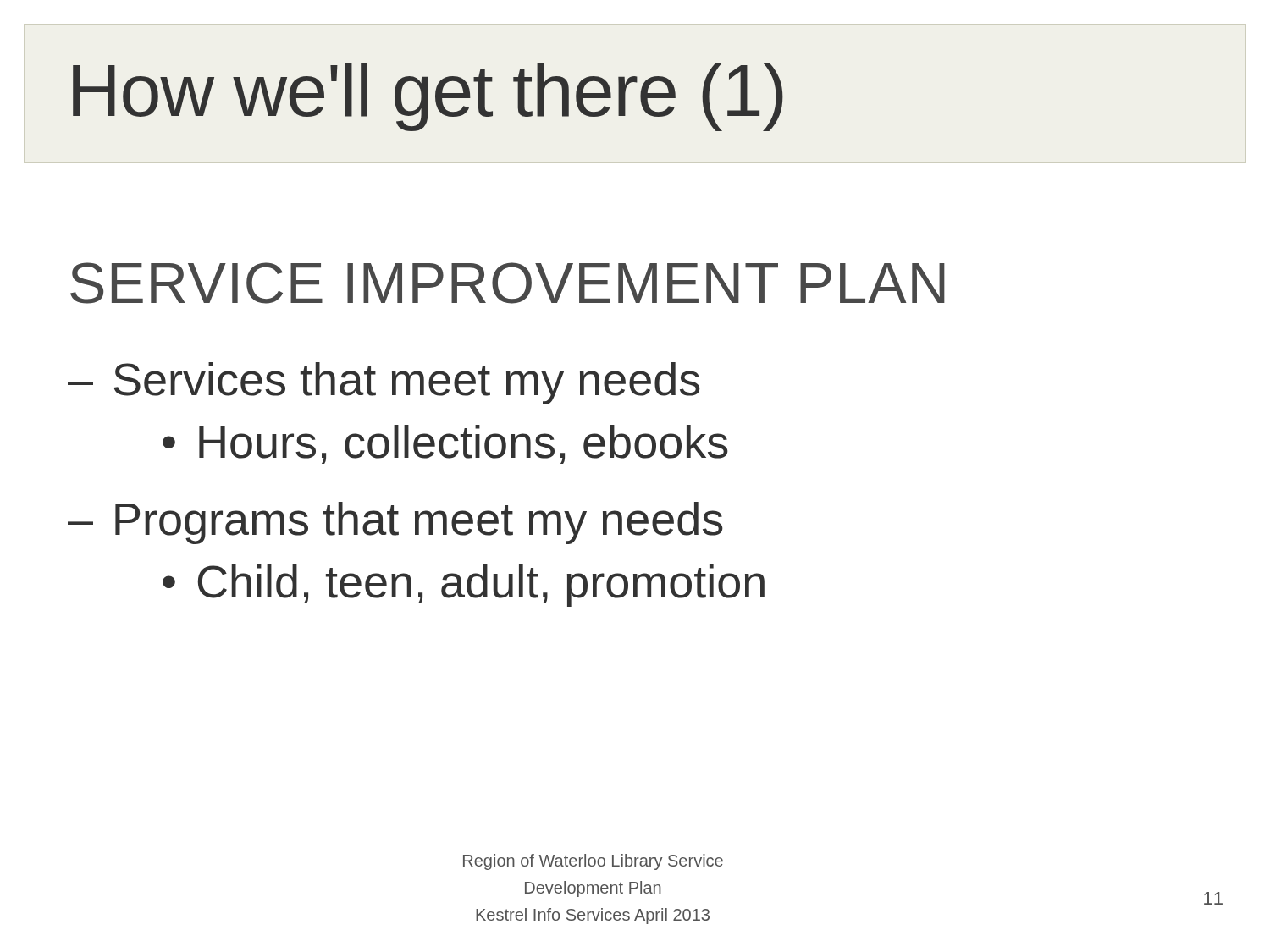Select the section header
Image resolution: width=1270 pixels, height=952 pixels.
[509, 283]
